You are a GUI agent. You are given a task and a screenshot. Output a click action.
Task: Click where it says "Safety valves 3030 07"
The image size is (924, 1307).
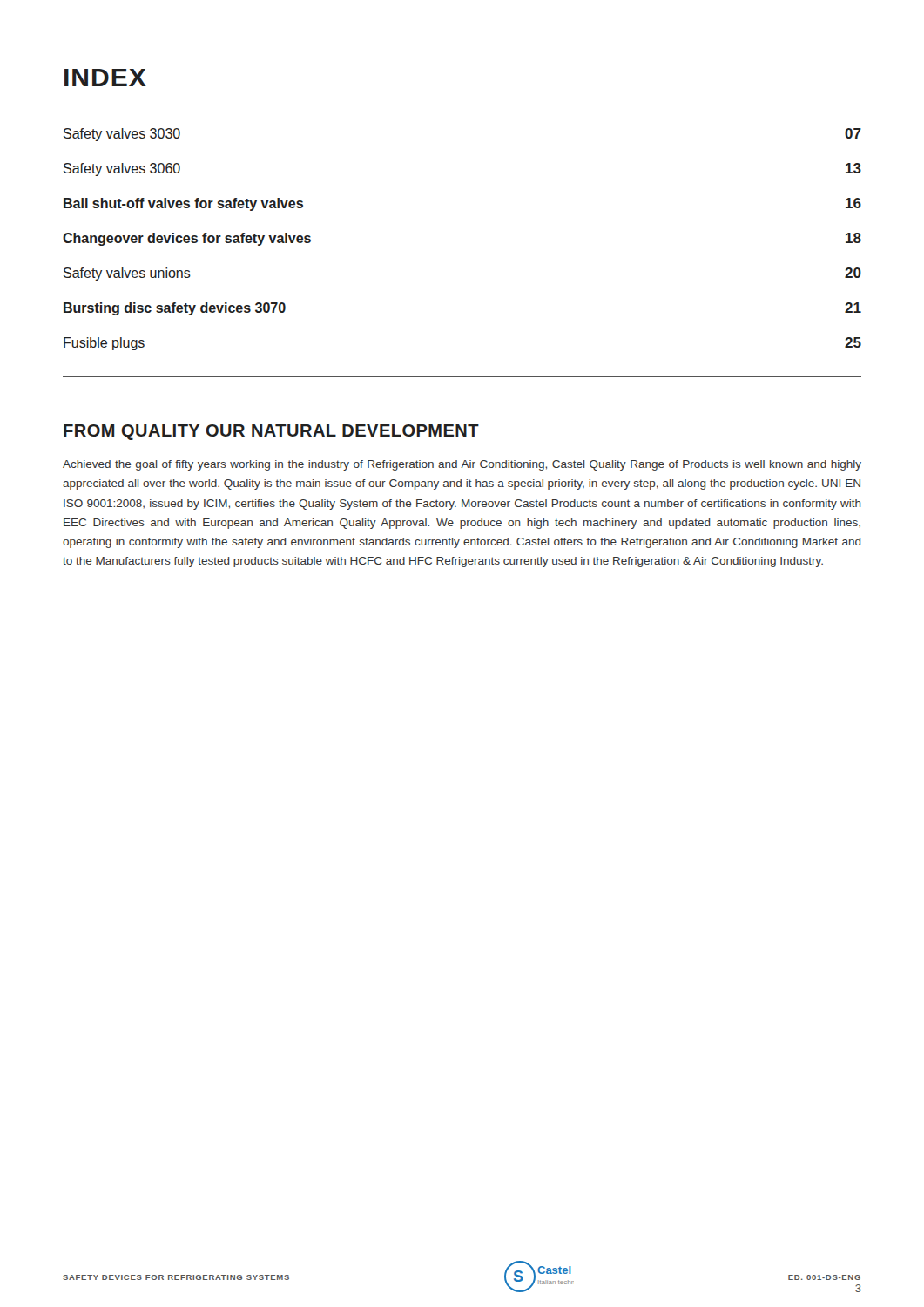click(x=119, y=135)
